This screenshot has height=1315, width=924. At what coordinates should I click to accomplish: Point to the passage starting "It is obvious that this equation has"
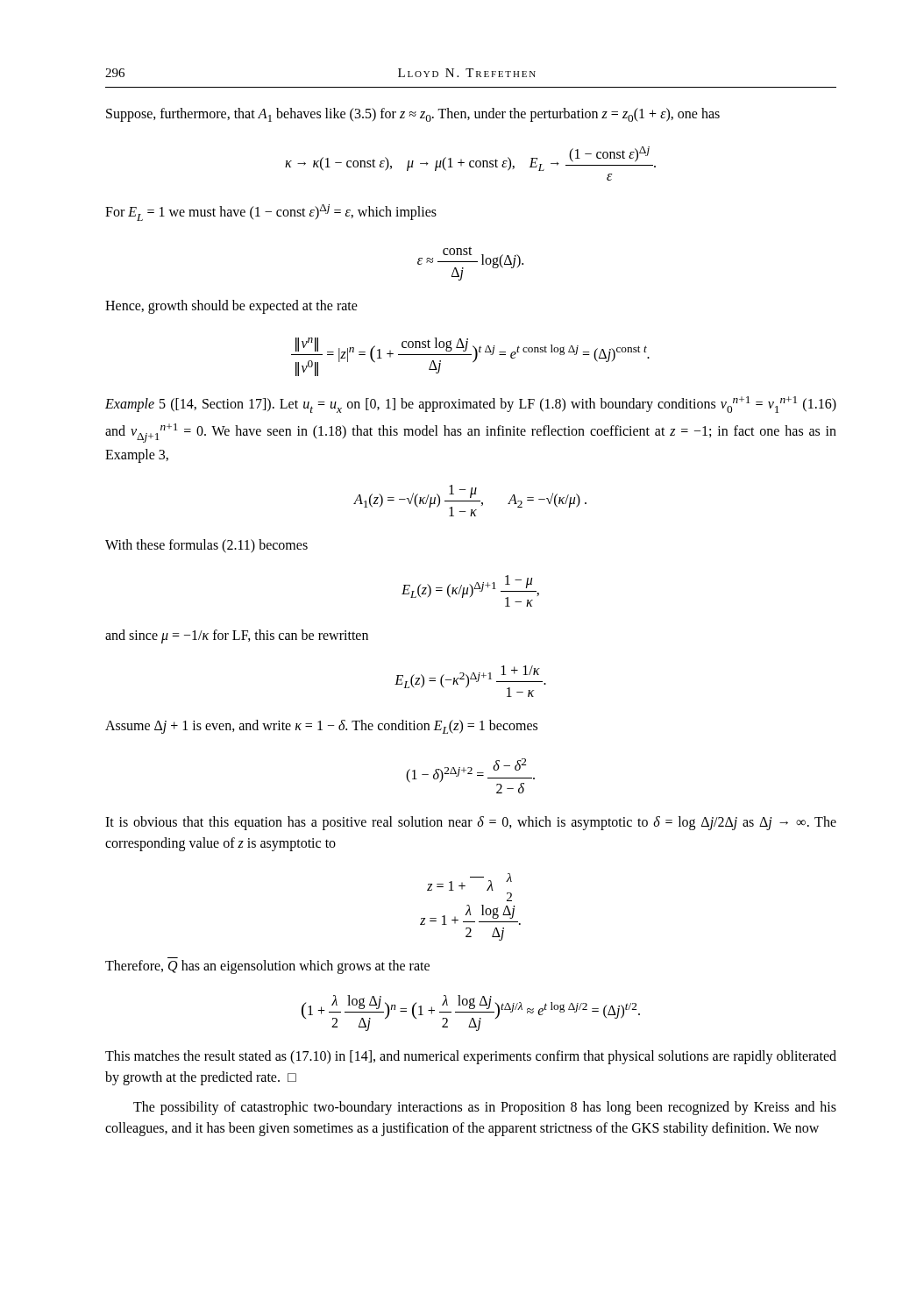tap(471, 833)
